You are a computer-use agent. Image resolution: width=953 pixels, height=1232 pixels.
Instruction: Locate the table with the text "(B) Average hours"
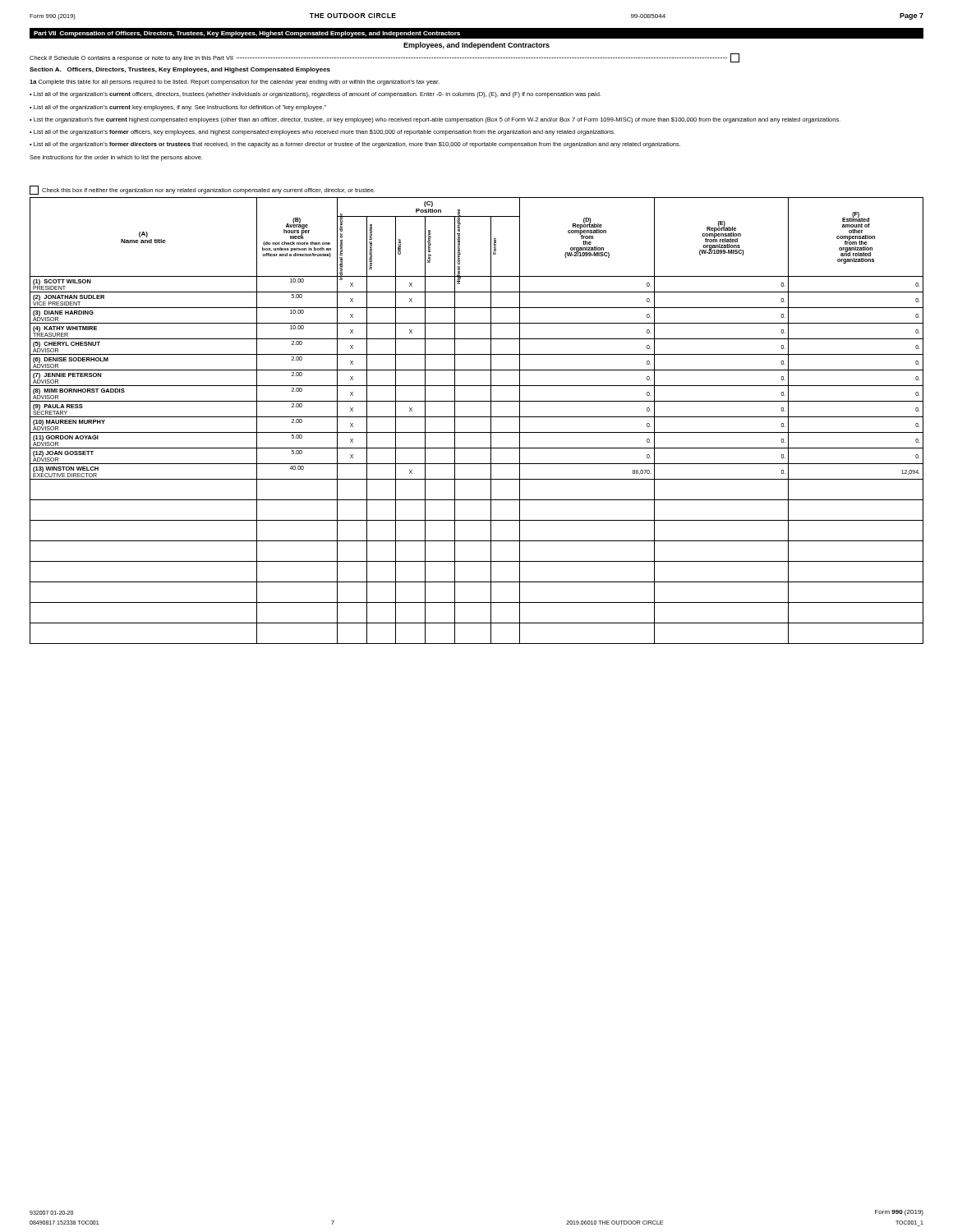click(476, 421)
